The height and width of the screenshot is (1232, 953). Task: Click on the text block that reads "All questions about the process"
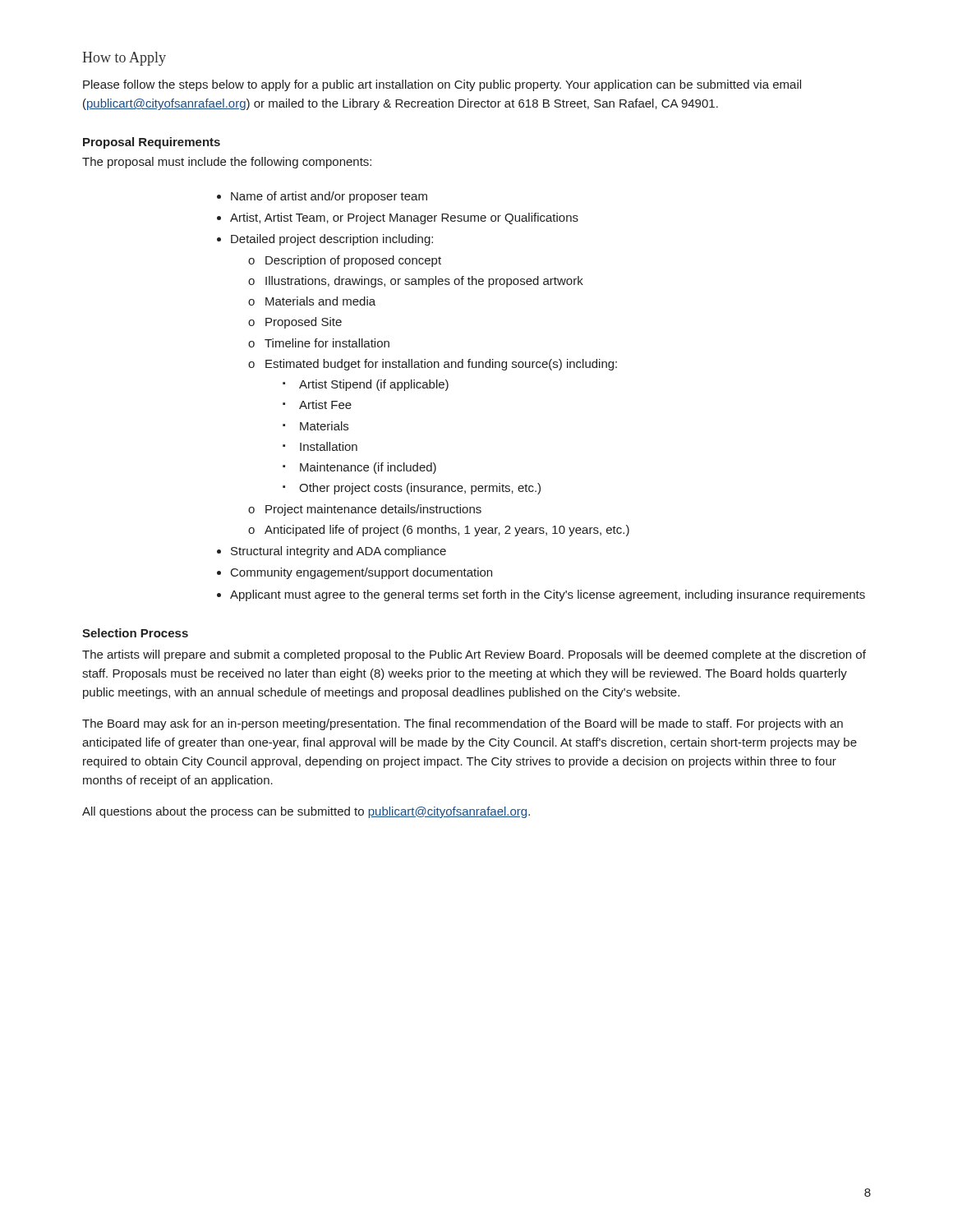(307, 811)
